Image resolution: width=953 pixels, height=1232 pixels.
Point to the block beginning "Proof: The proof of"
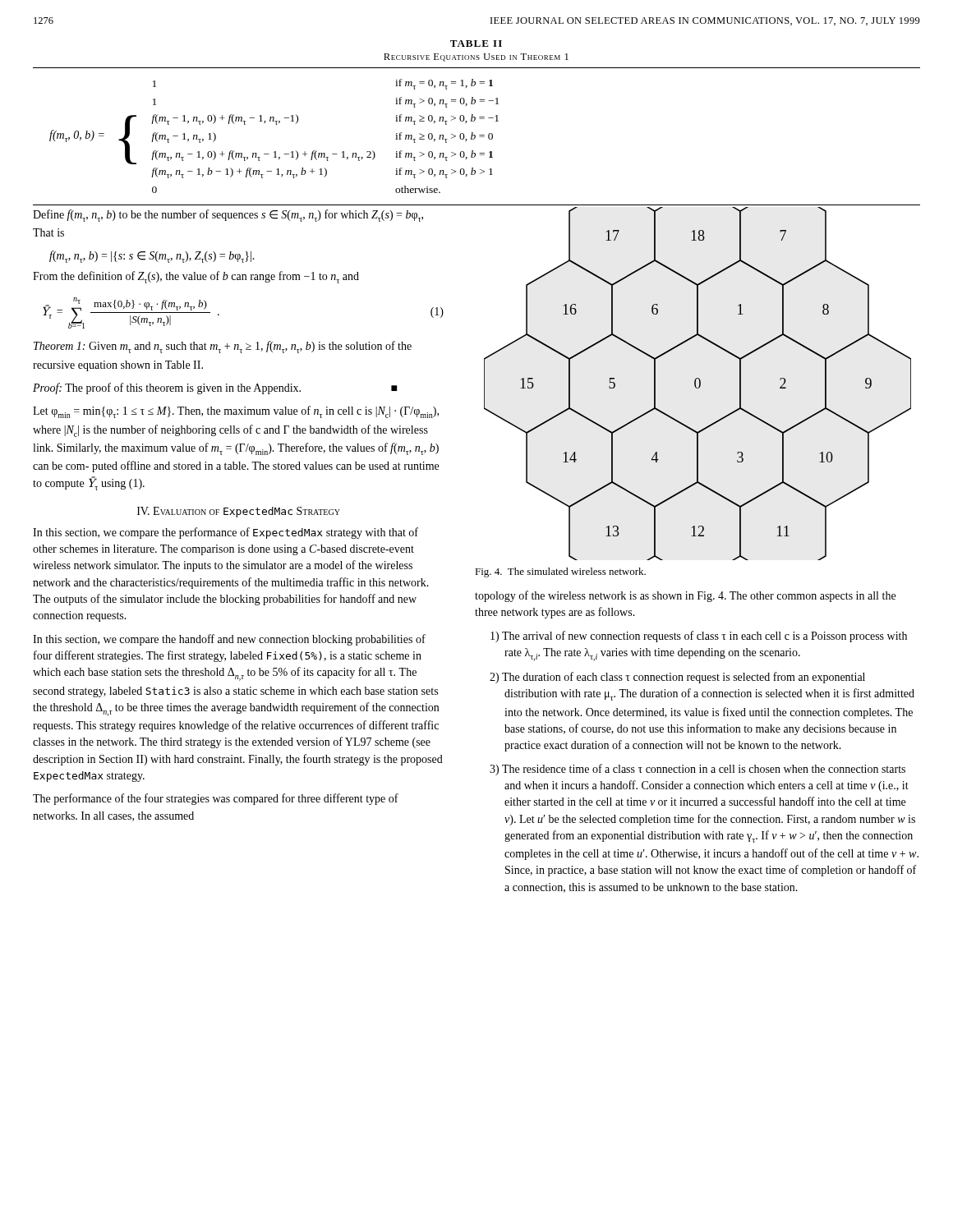[215, 388]
